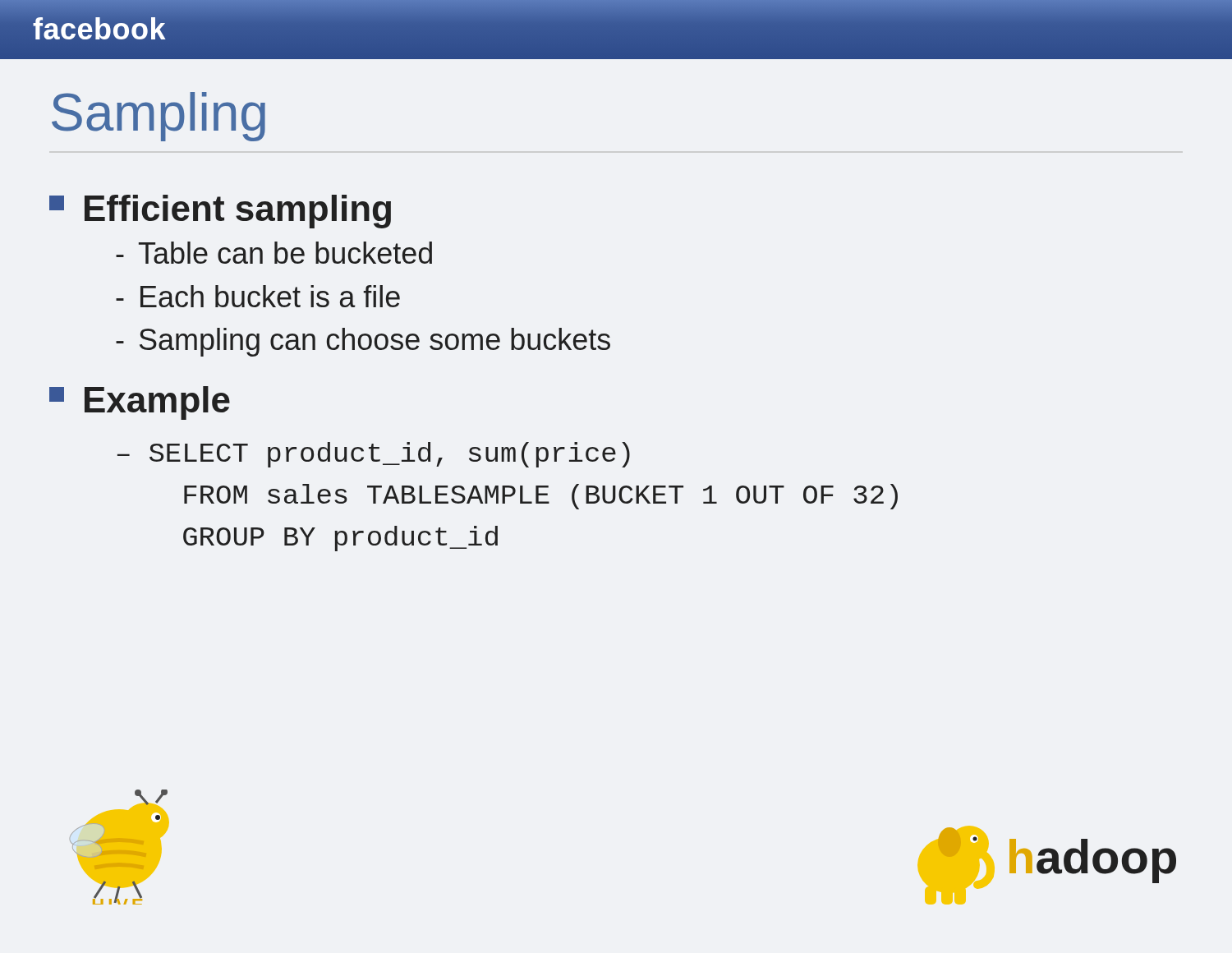Find the list item that says "- Sampling can choose some"
This screenshot has width=1232, height=953.
(x=363, y=341)
